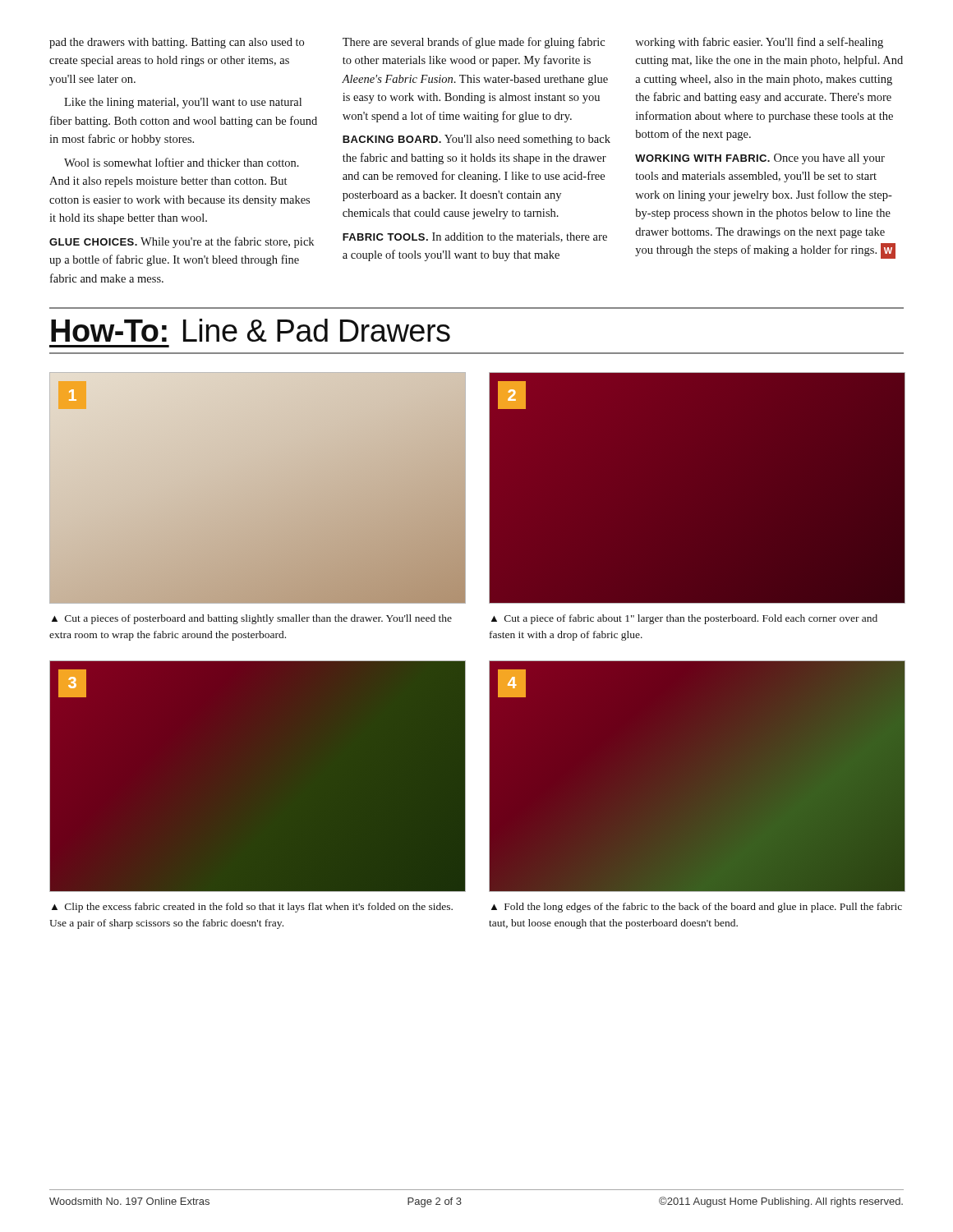Select the text block that reads "There are several brands"

(x=476, y=149)
